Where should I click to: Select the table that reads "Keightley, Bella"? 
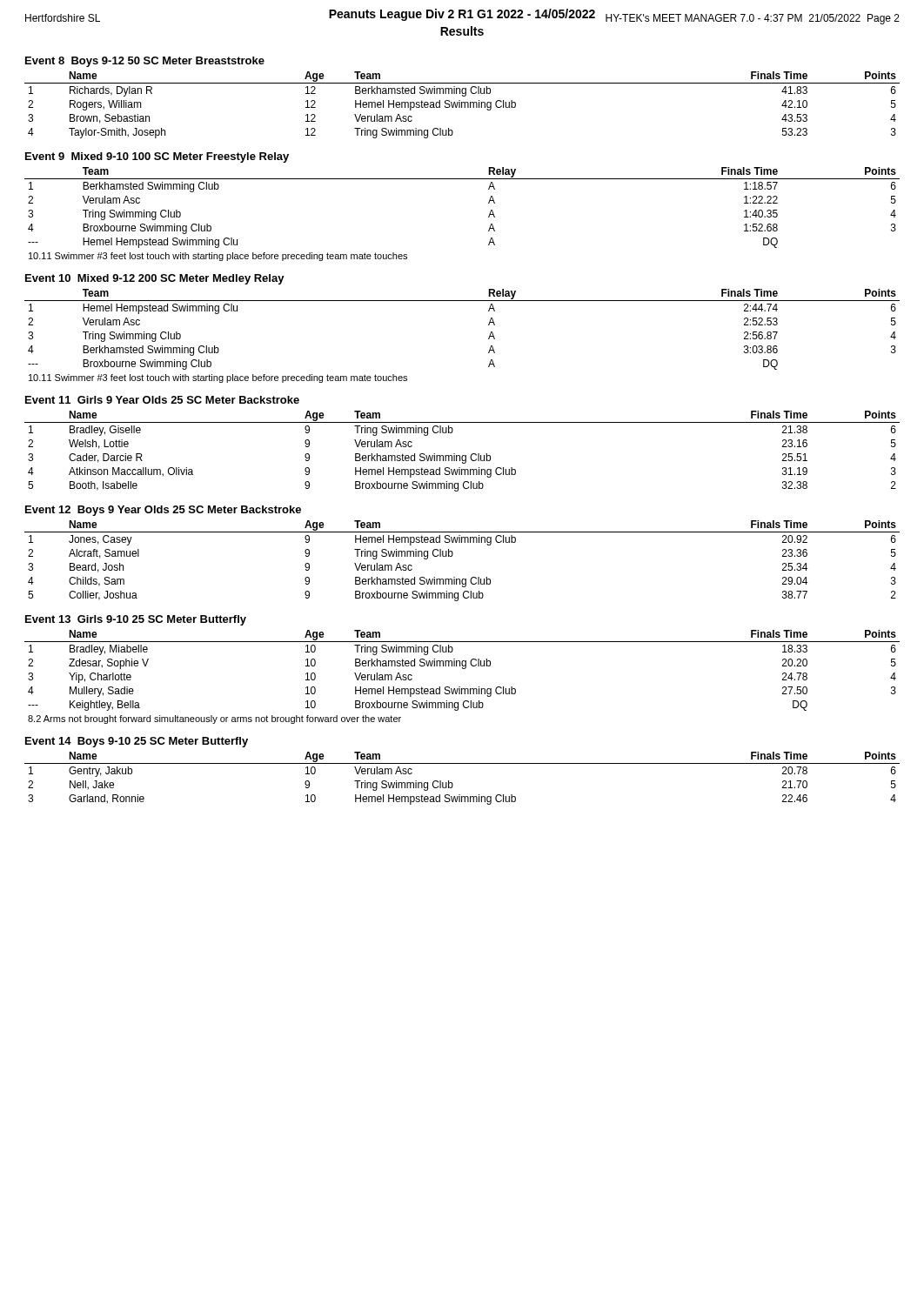462,669
